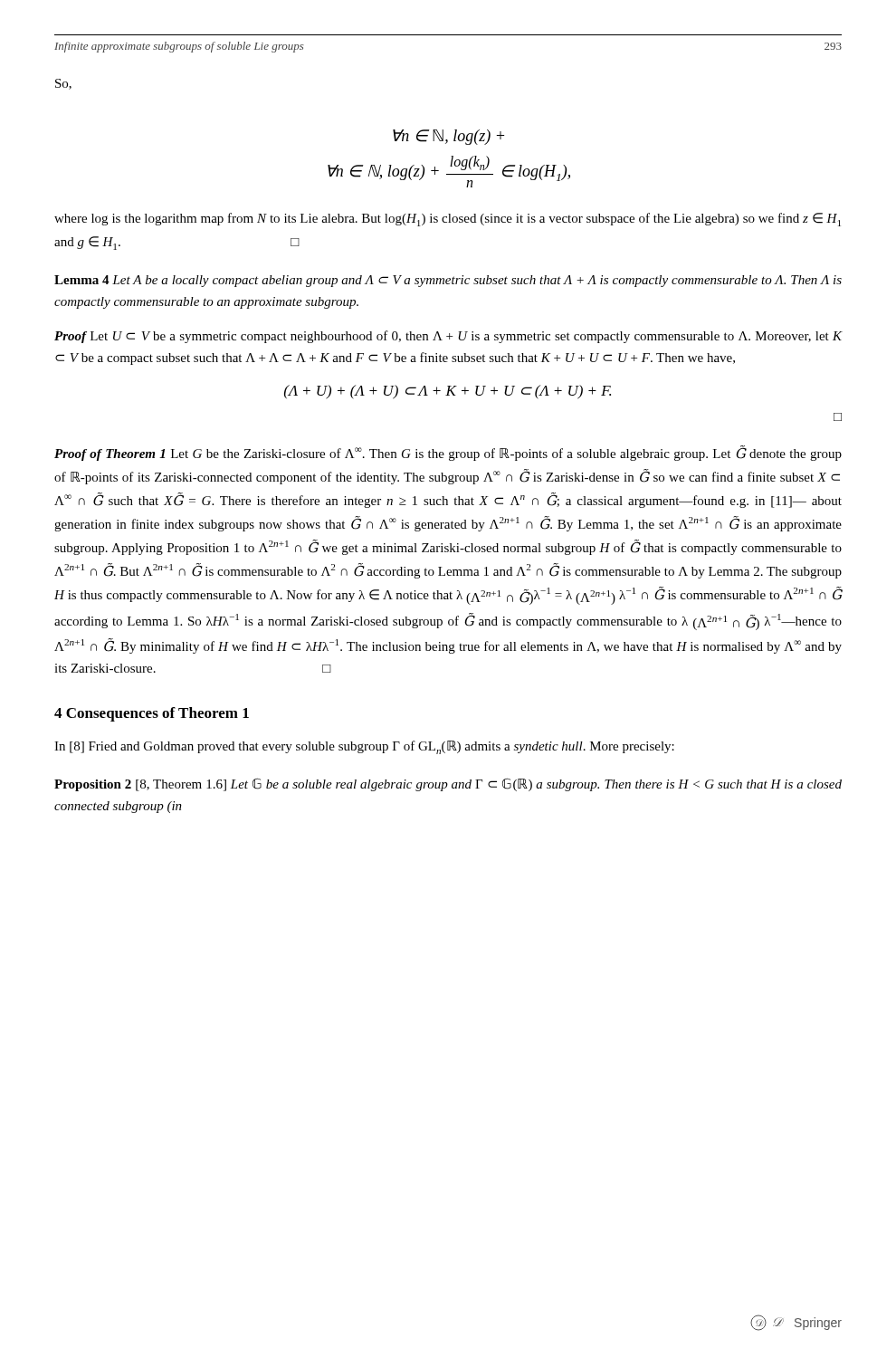Locate the element starting "Proof Let U ⊂ V be a symmetric"
The height and width of the screenshot is (1358, 896).
click(448, 347)
